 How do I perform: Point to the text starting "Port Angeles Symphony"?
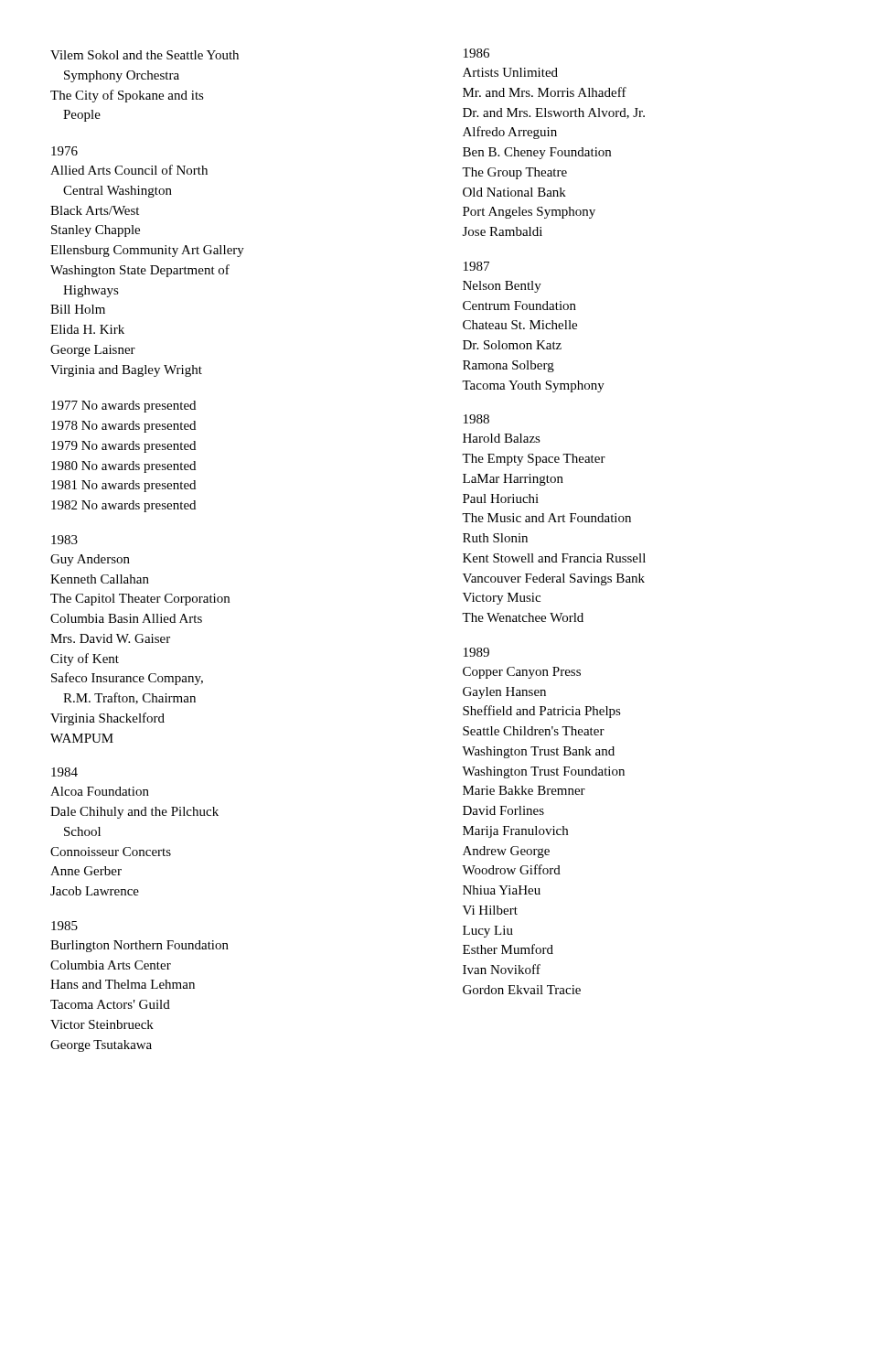point(529,211)
